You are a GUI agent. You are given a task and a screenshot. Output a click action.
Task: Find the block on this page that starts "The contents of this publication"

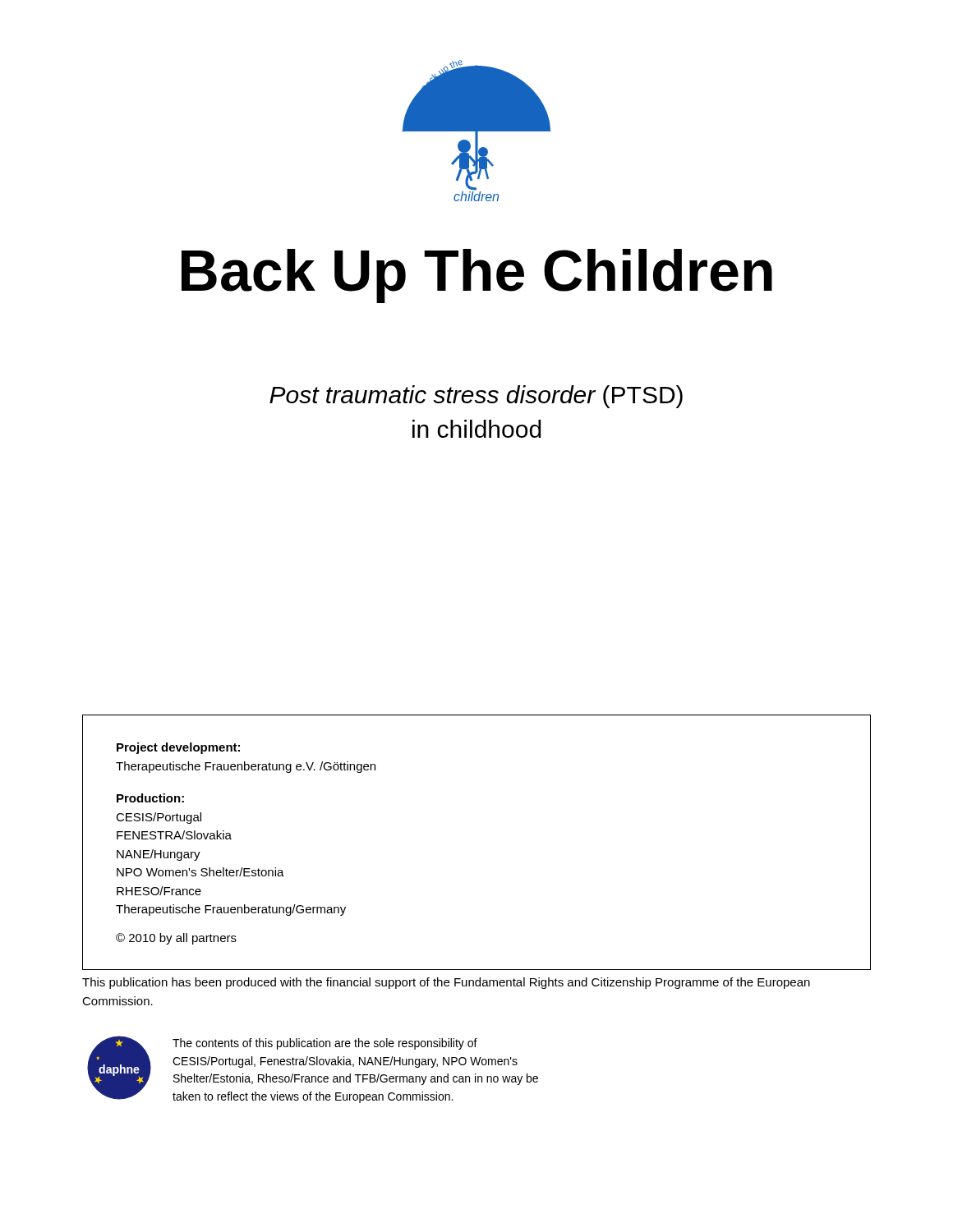[x=356, y=1070]
